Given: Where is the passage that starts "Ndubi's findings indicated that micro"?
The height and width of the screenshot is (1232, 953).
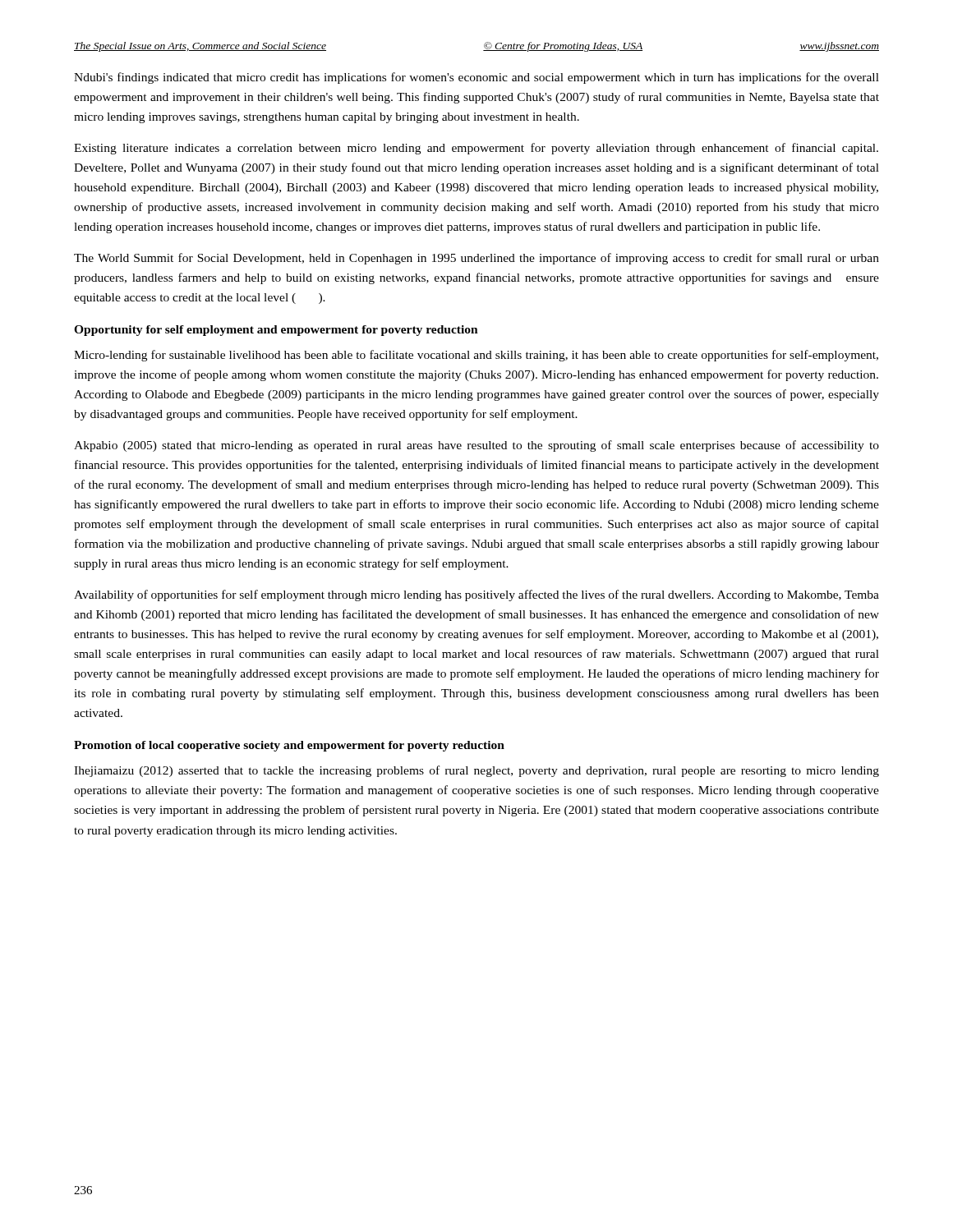Looking at the screenshot, I should click(476, 97).
